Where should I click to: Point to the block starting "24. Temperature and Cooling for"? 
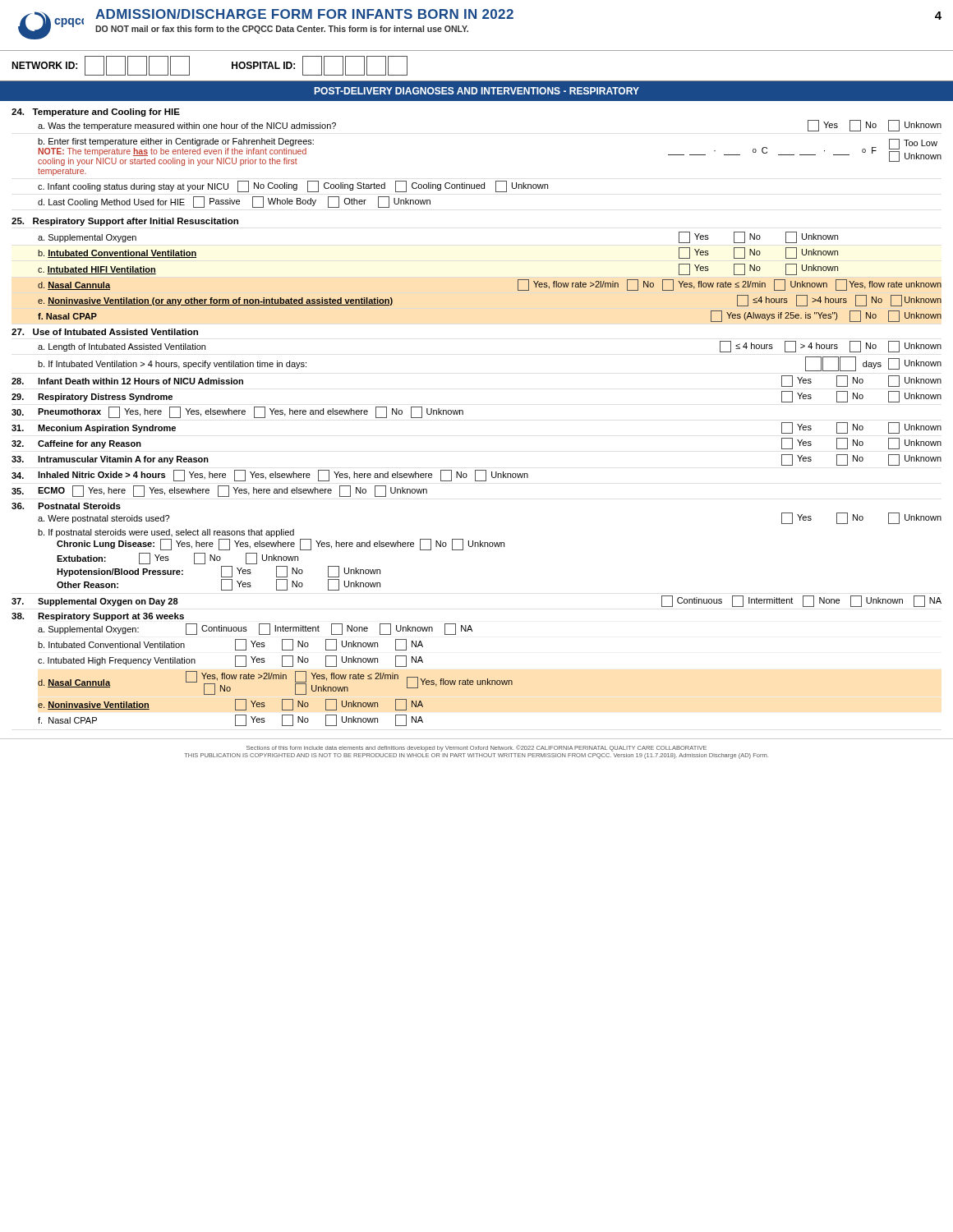tap(96, 112)
